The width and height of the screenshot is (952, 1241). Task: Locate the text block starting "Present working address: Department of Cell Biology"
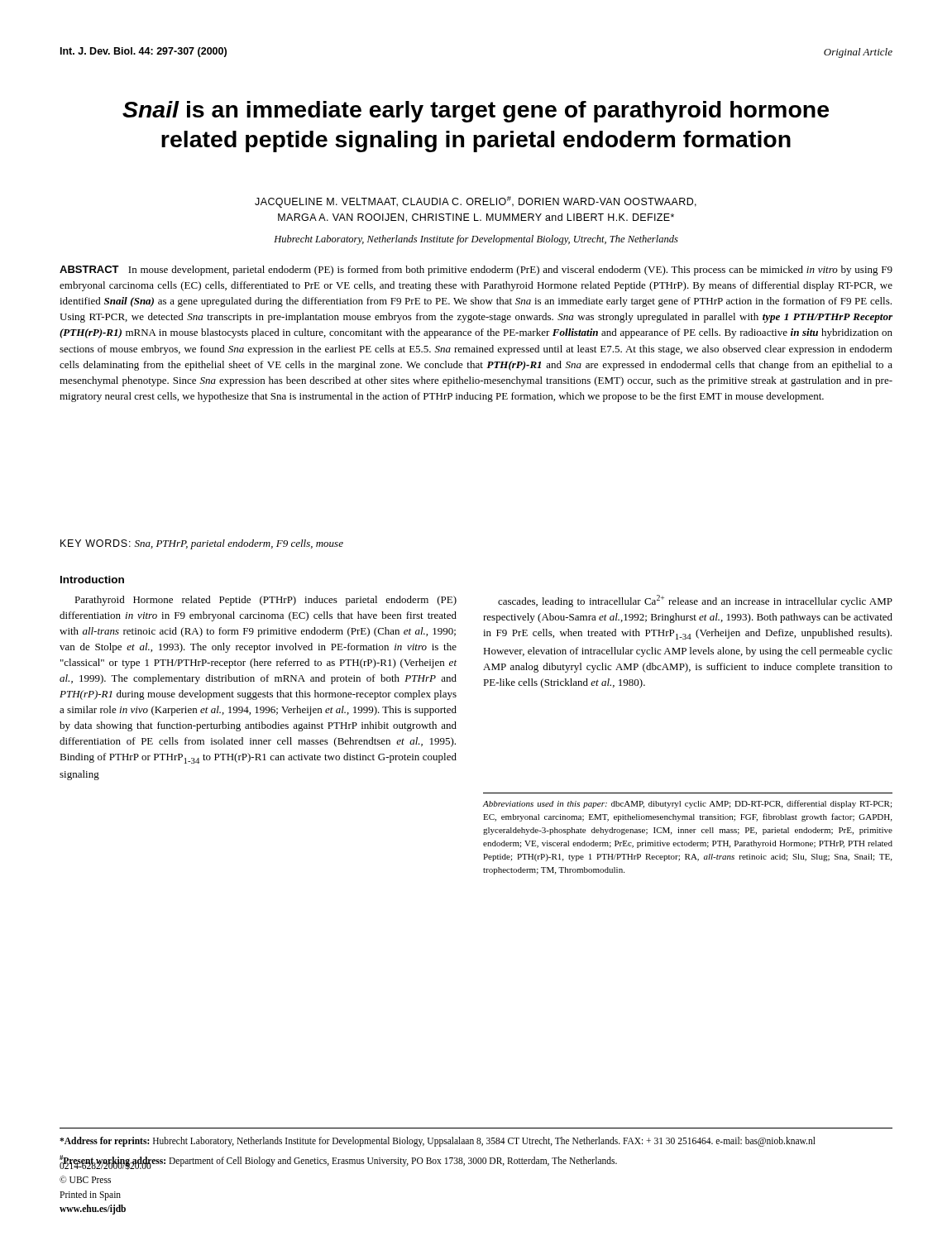[x=338, y=1159]
